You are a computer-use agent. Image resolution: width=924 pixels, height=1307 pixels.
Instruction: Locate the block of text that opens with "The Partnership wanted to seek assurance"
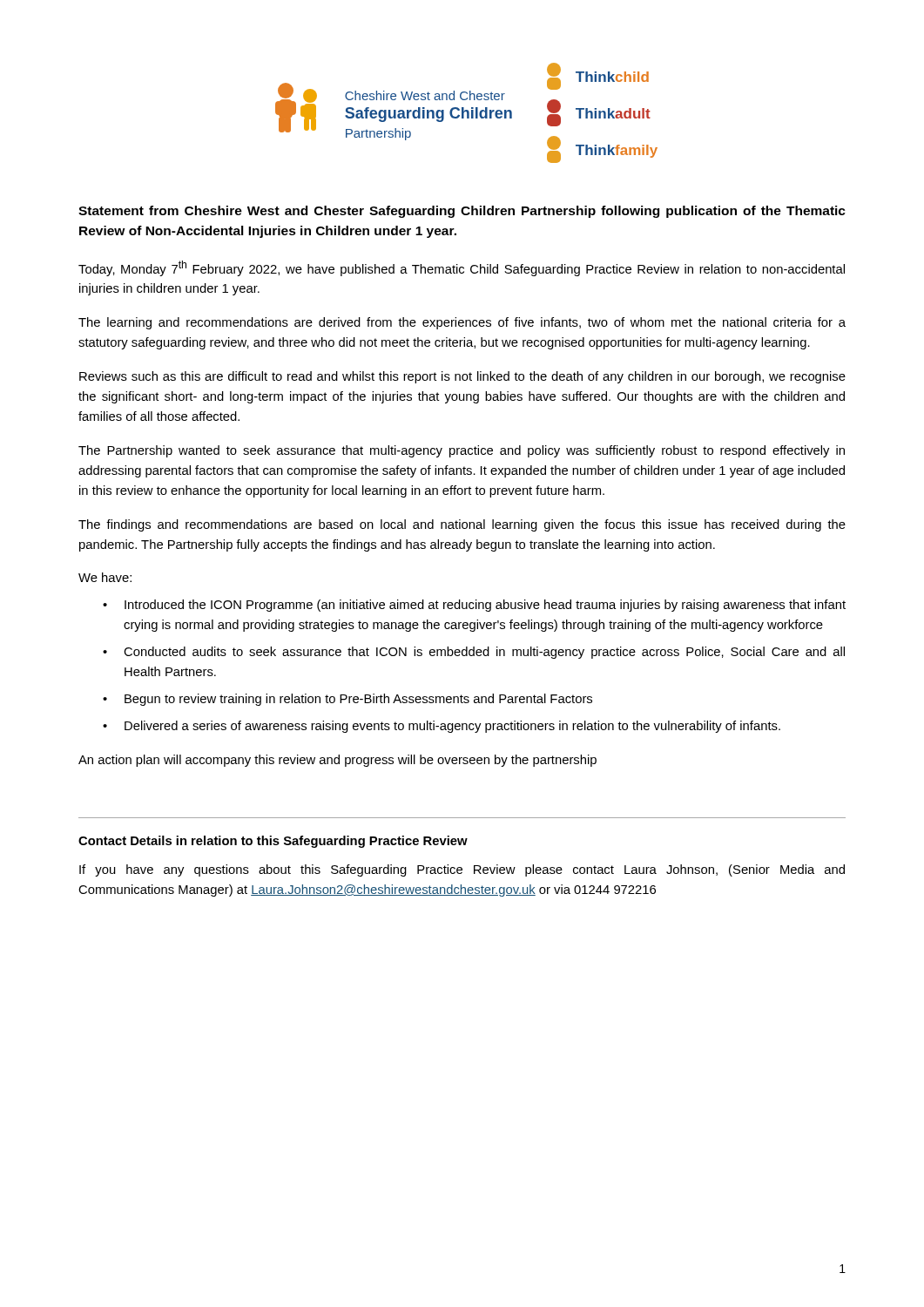point(462,470)
